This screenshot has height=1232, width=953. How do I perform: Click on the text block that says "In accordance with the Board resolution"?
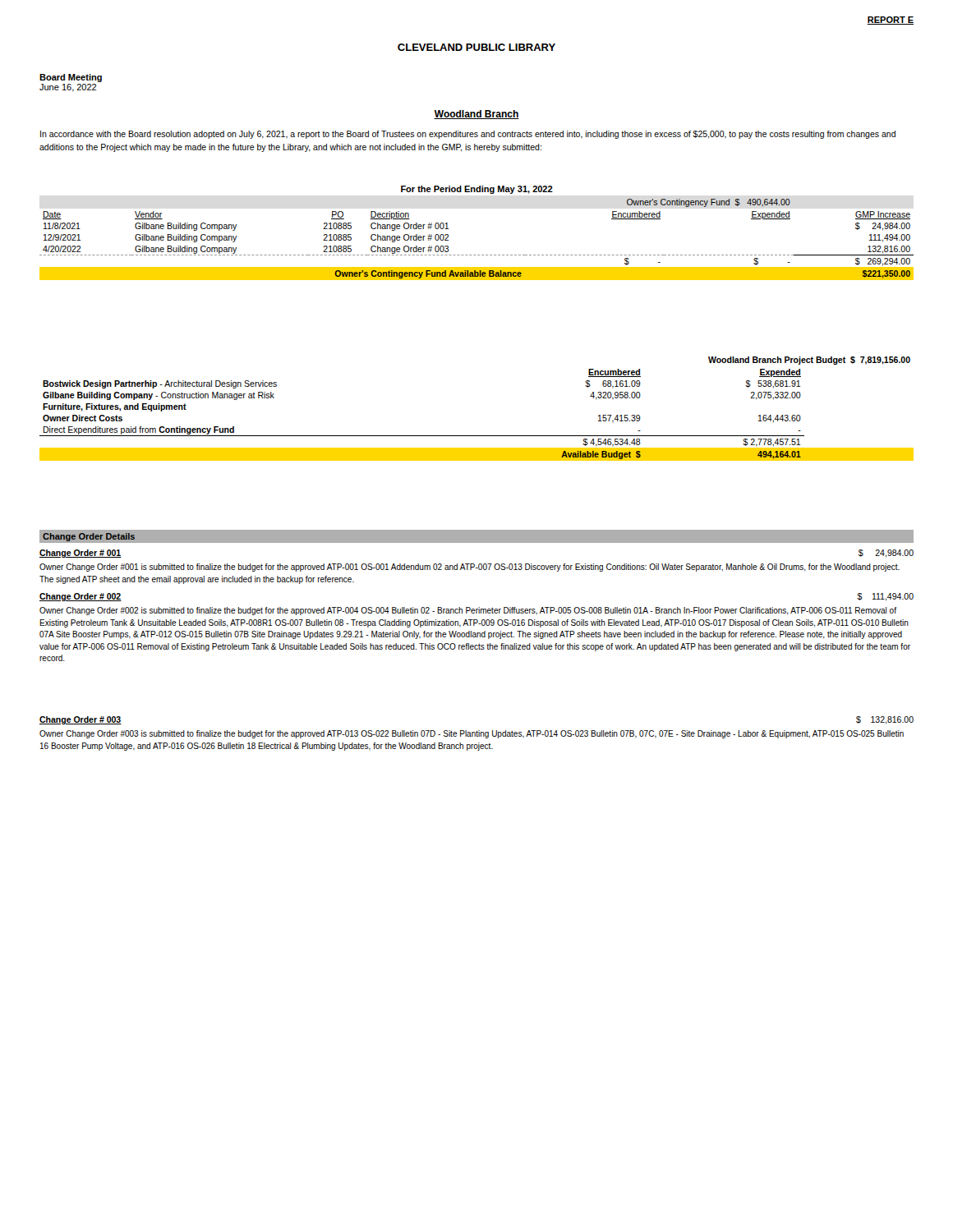pos(468,140)
